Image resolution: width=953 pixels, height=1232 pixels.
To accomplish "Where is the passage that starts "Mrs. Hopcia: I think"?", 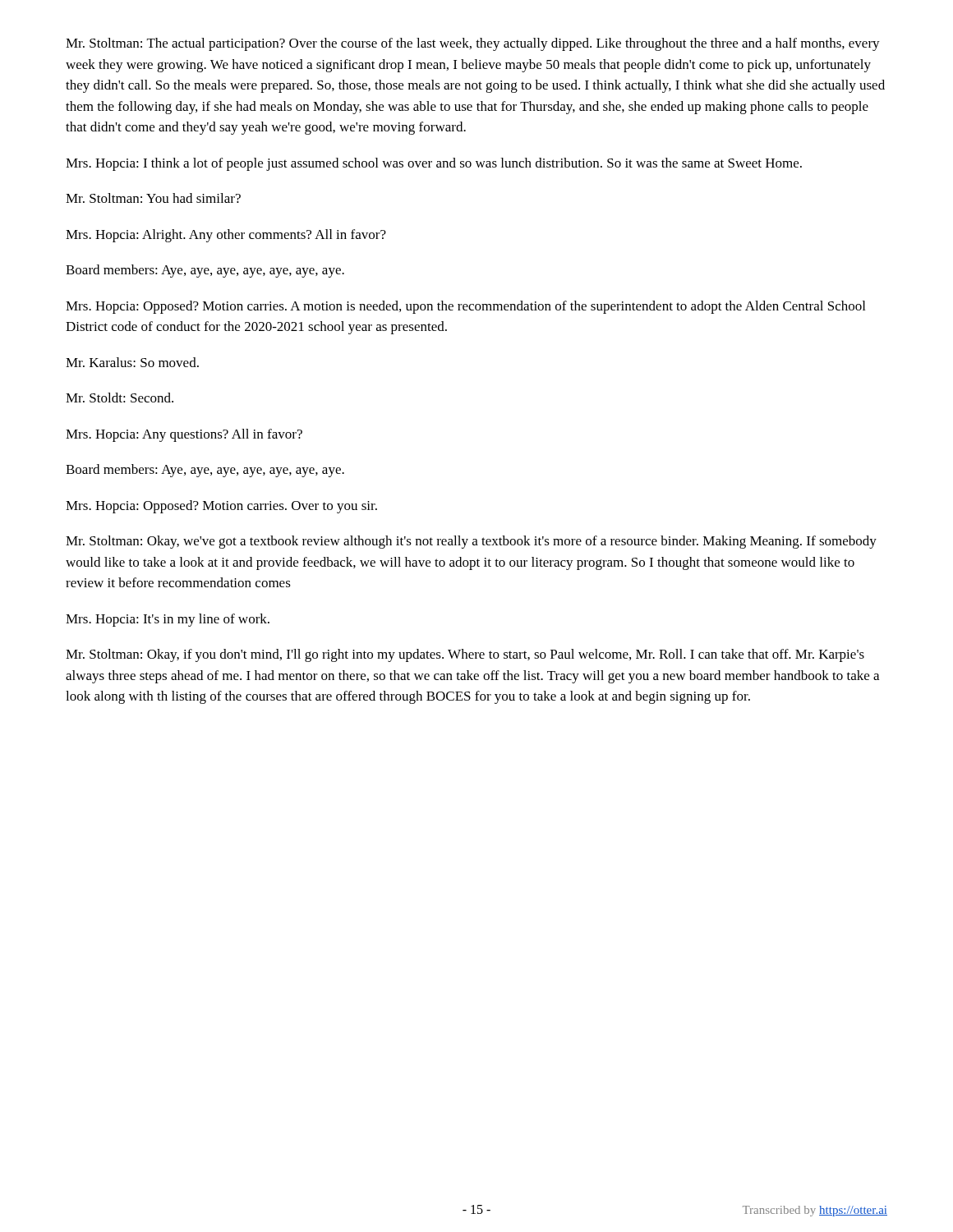I will [x=434, y=163].
